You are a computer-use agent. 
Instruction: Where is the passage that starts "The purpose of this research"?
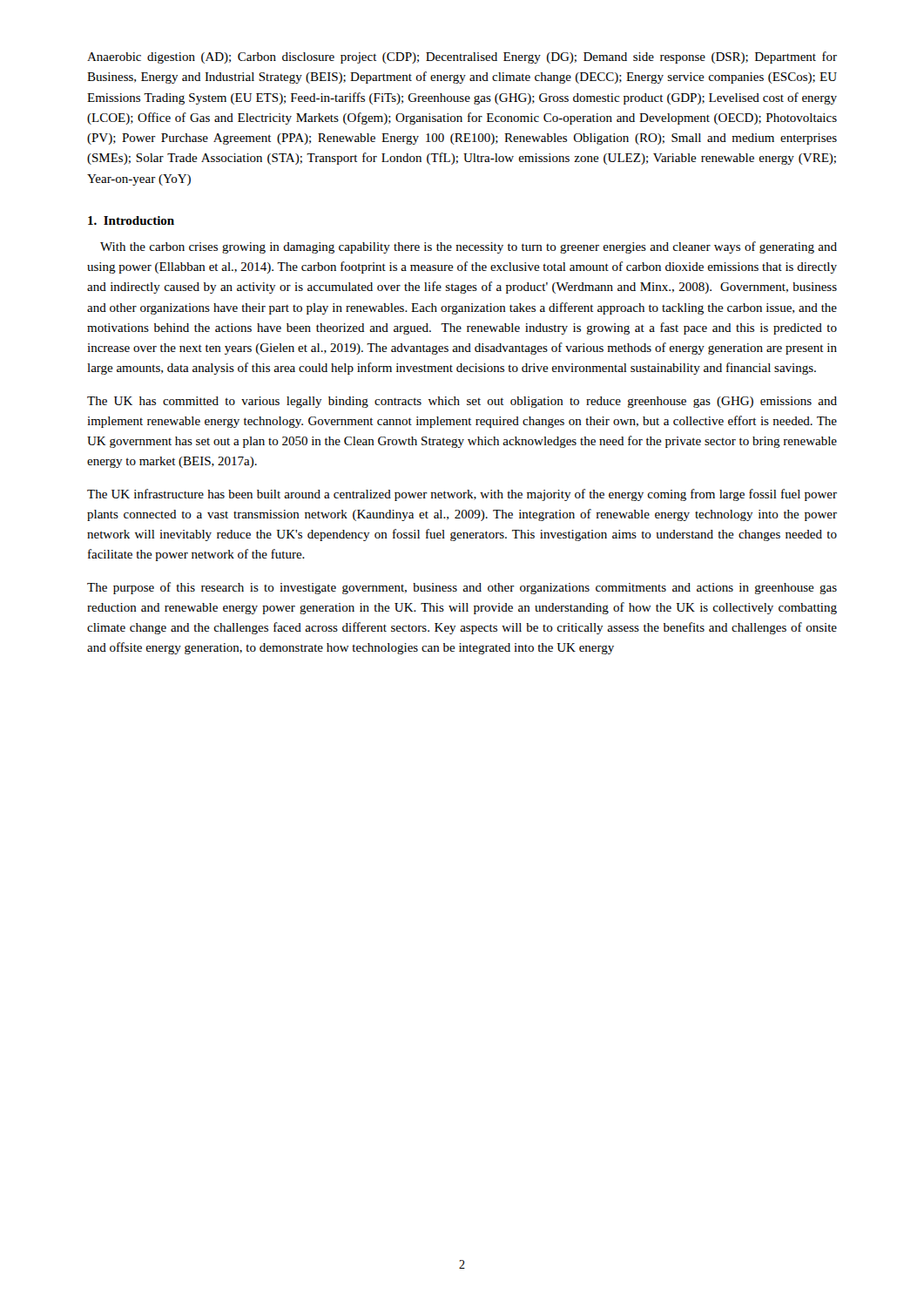tap(462, 617)
